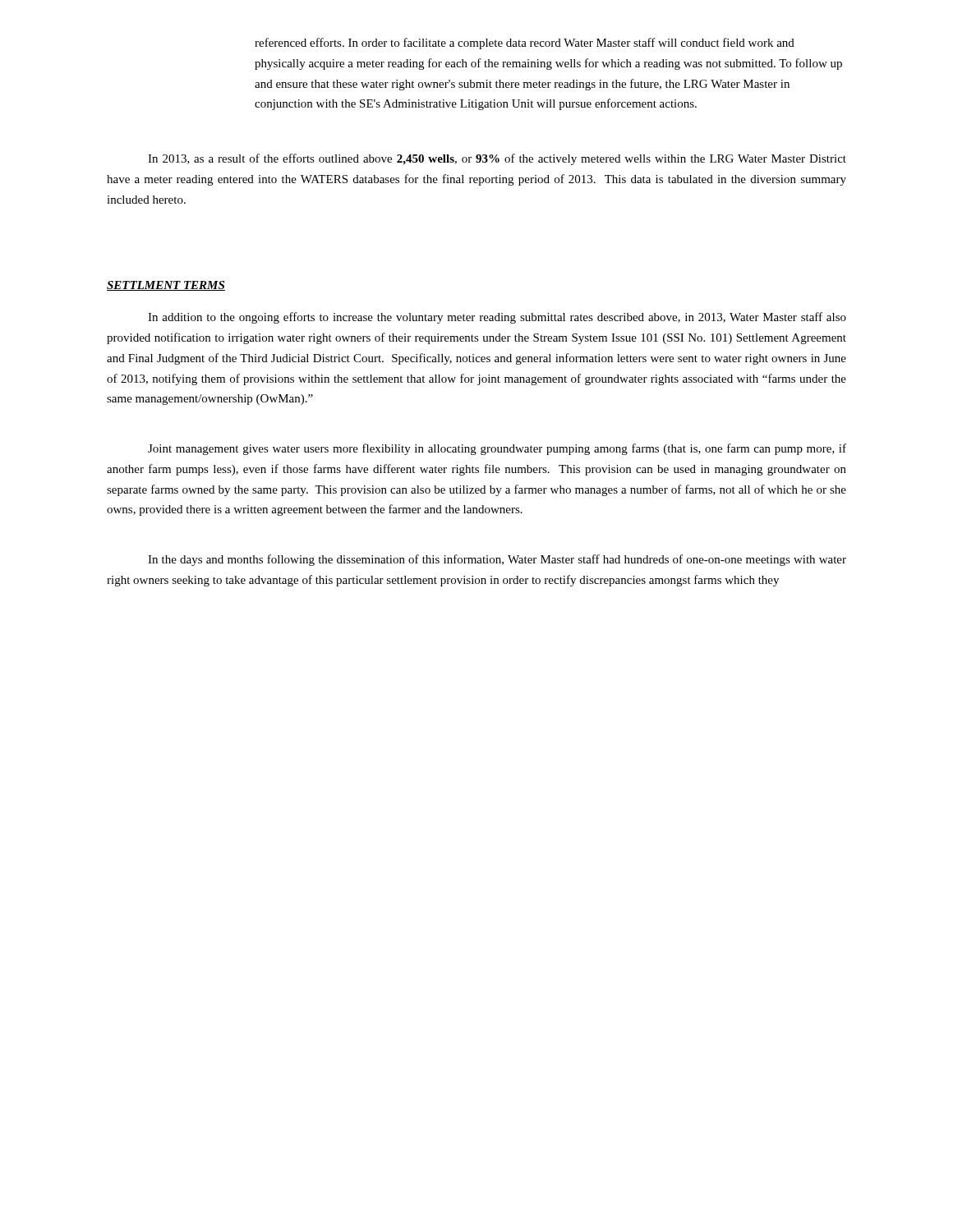This screenshot has width=953, height=1232.
Task: Select the region starting "In addition to the ongoing efforts to"
Action: pos(476,358)
